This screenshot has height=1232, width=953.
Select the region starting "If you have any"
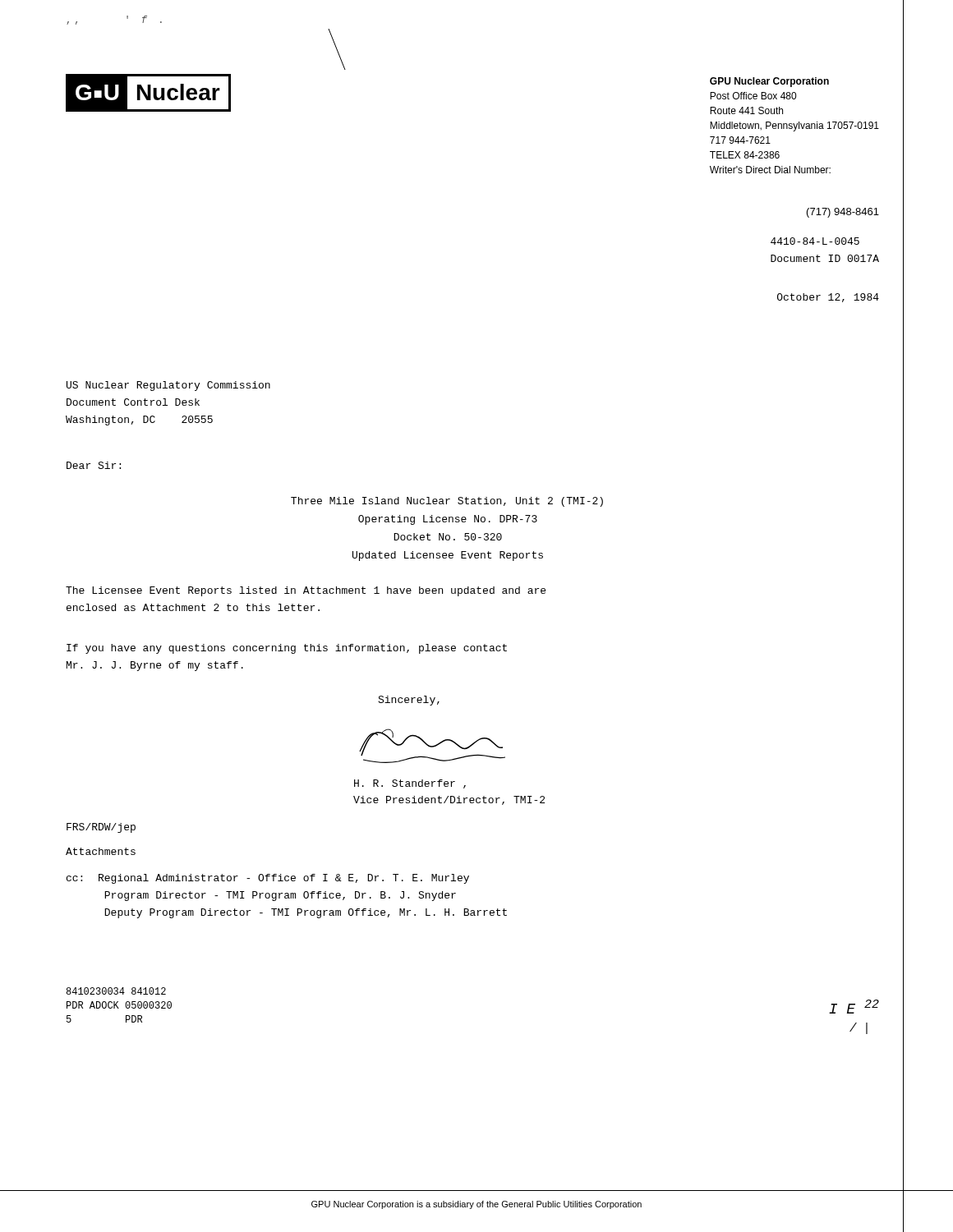[x=287, y=657]
